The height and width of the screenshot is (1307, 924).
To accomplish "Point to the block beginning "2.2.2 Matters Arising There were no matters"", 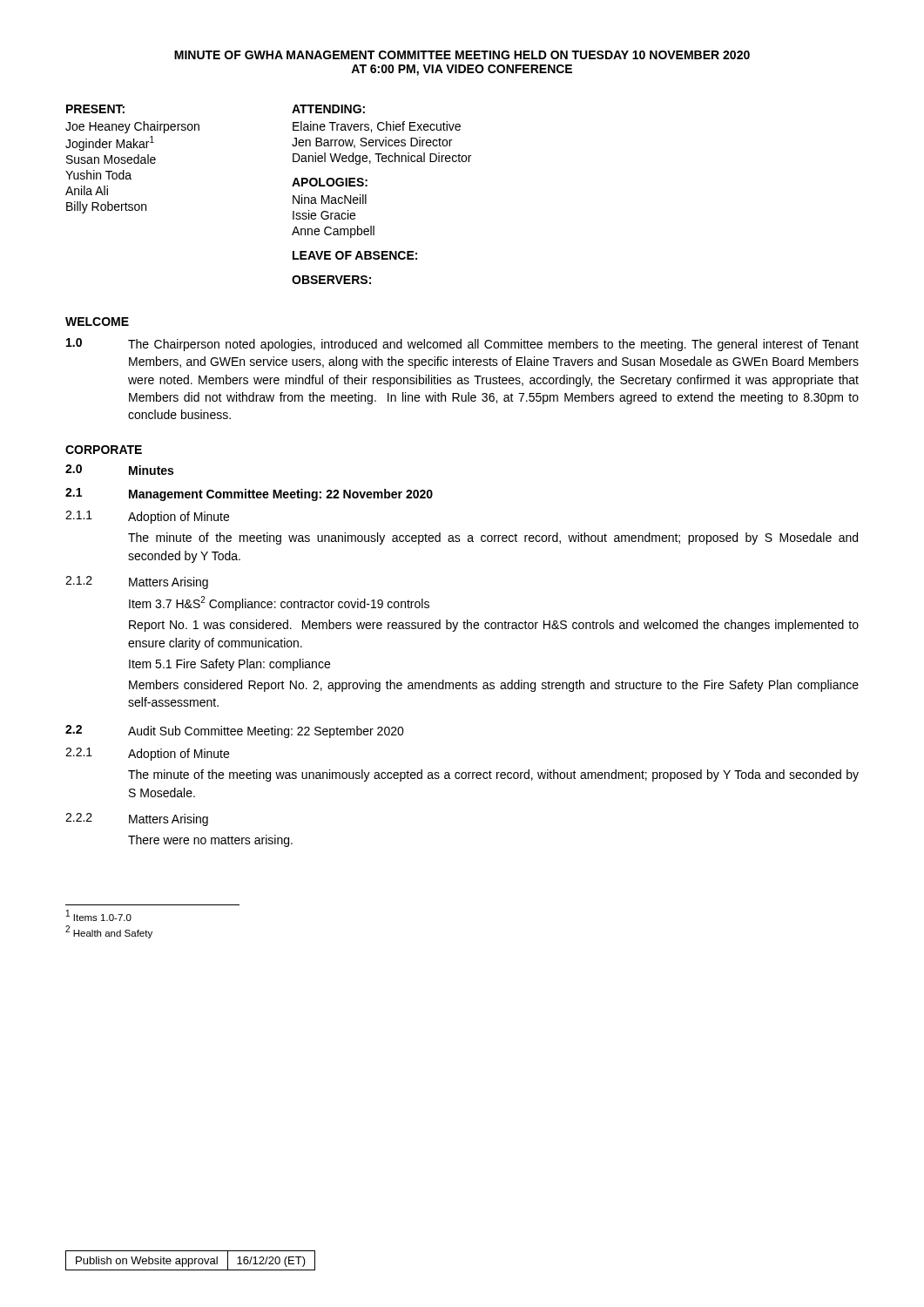I will pos(137,819).
